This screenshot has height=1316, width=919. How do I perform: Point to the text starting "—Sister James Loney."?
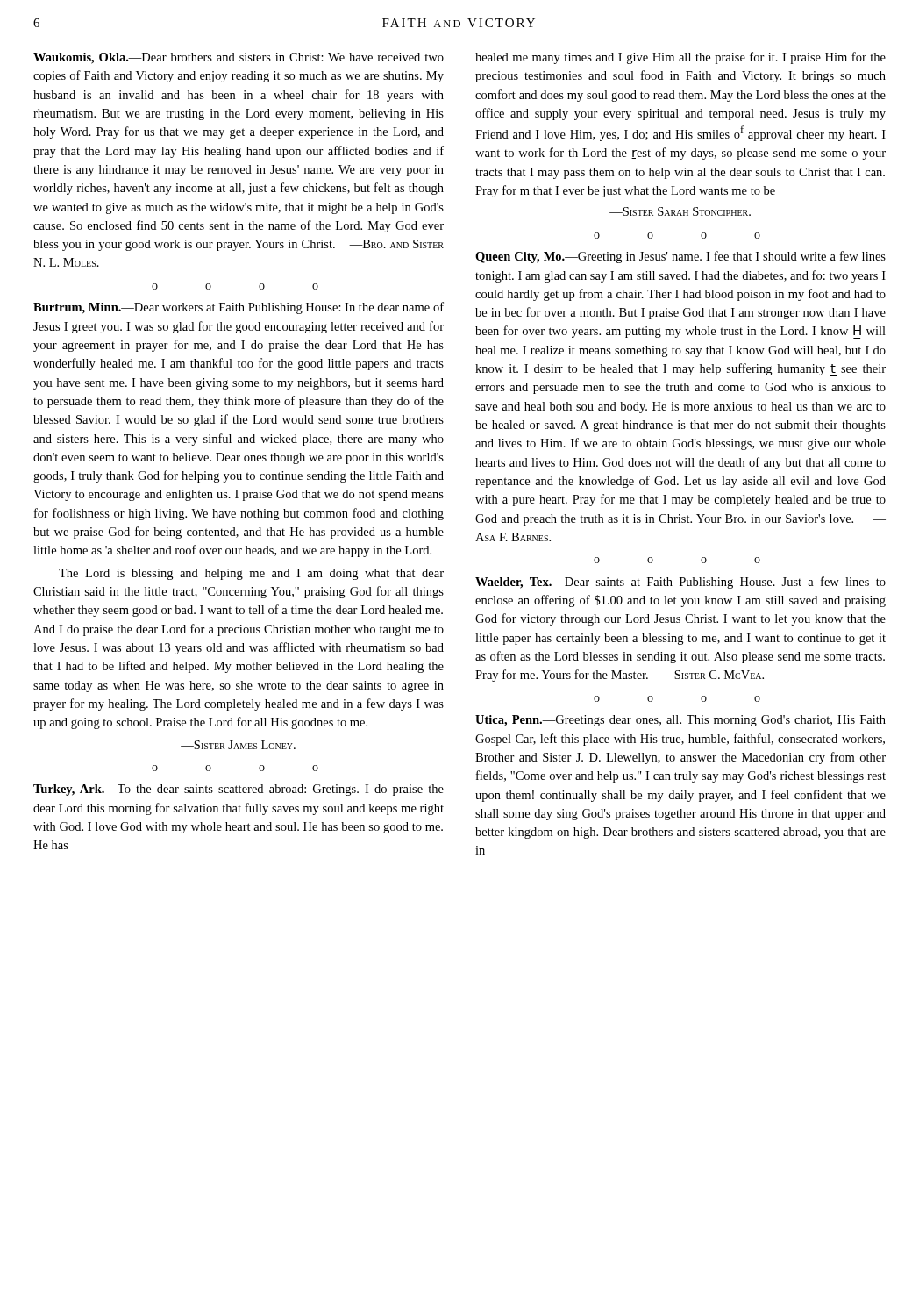point(239,744)
